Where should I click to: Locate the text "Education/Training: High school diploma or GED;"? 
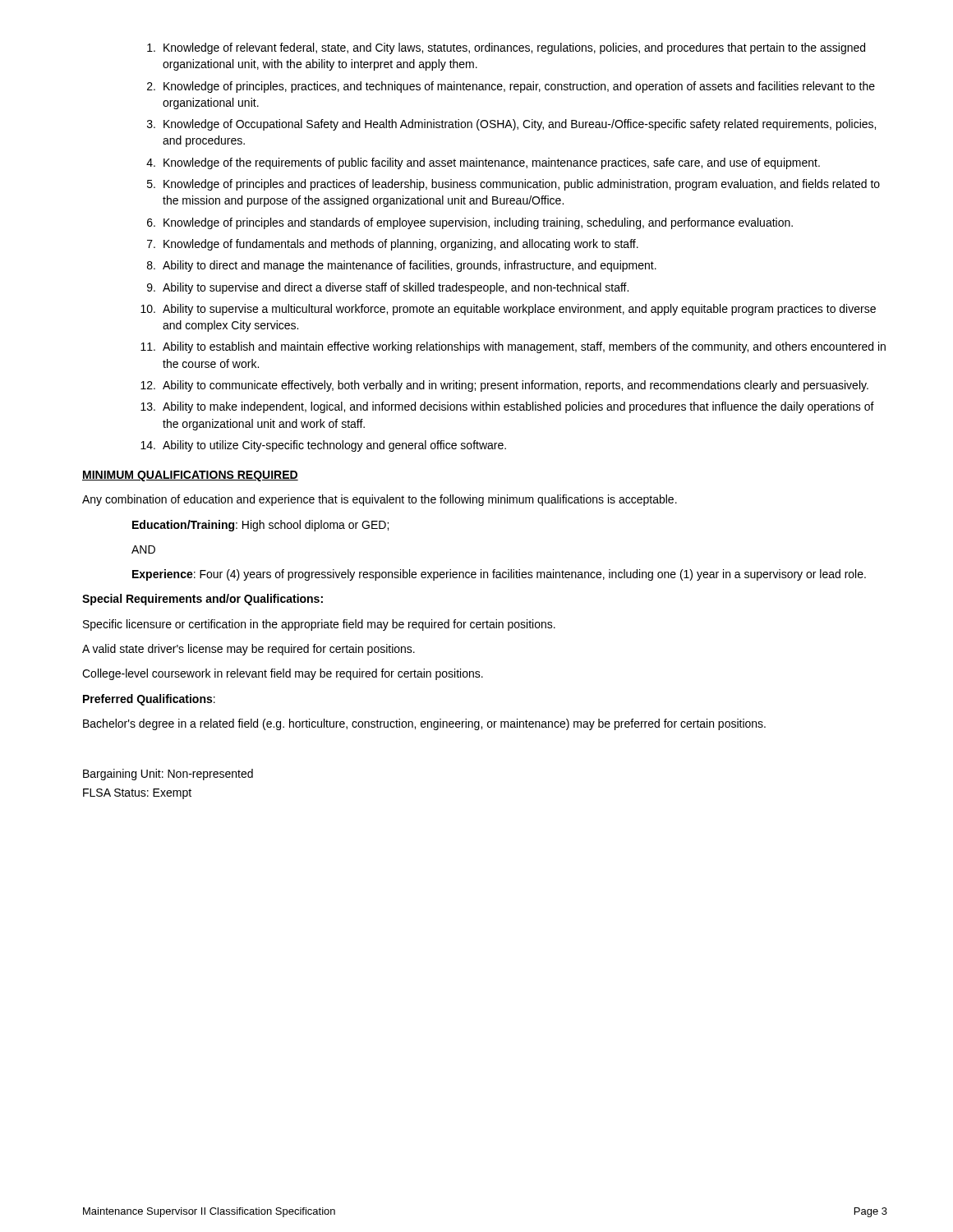261,524
